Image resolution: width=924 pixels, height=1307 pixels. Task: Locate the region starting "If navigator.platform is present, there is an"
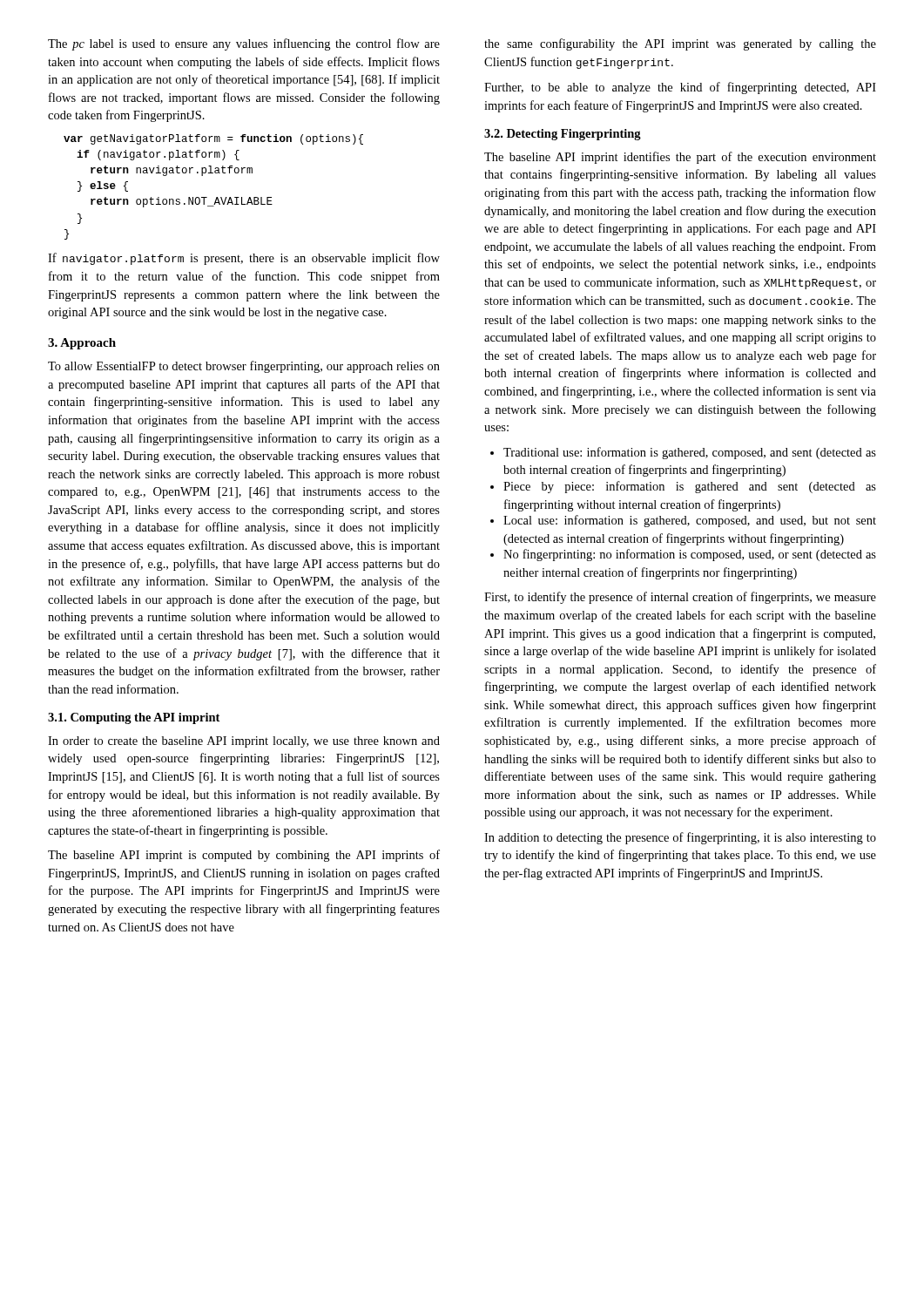[x=244, y=285]
